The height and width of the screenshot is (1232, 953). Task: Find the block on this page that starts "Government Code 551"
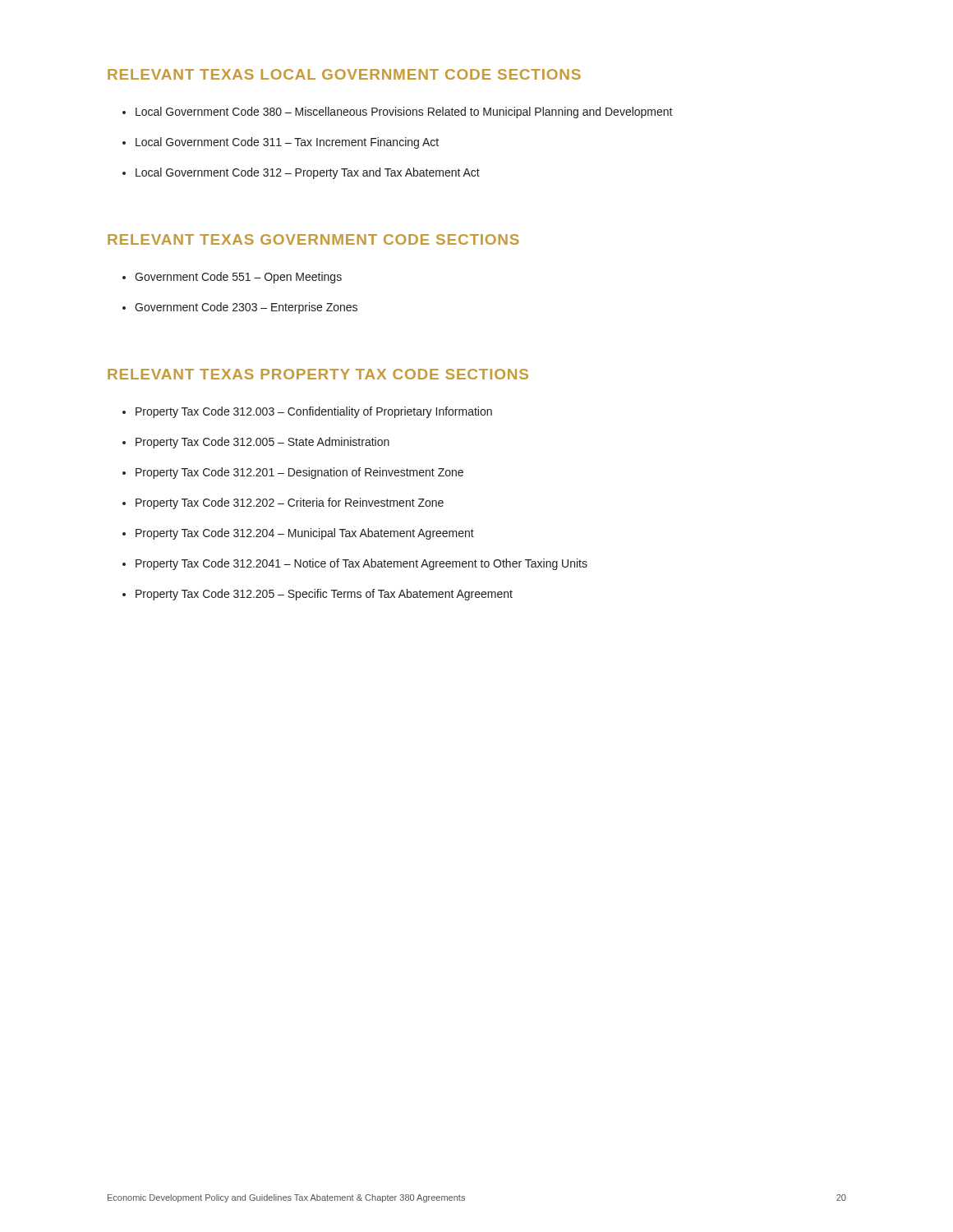click(x=238, y=278)
